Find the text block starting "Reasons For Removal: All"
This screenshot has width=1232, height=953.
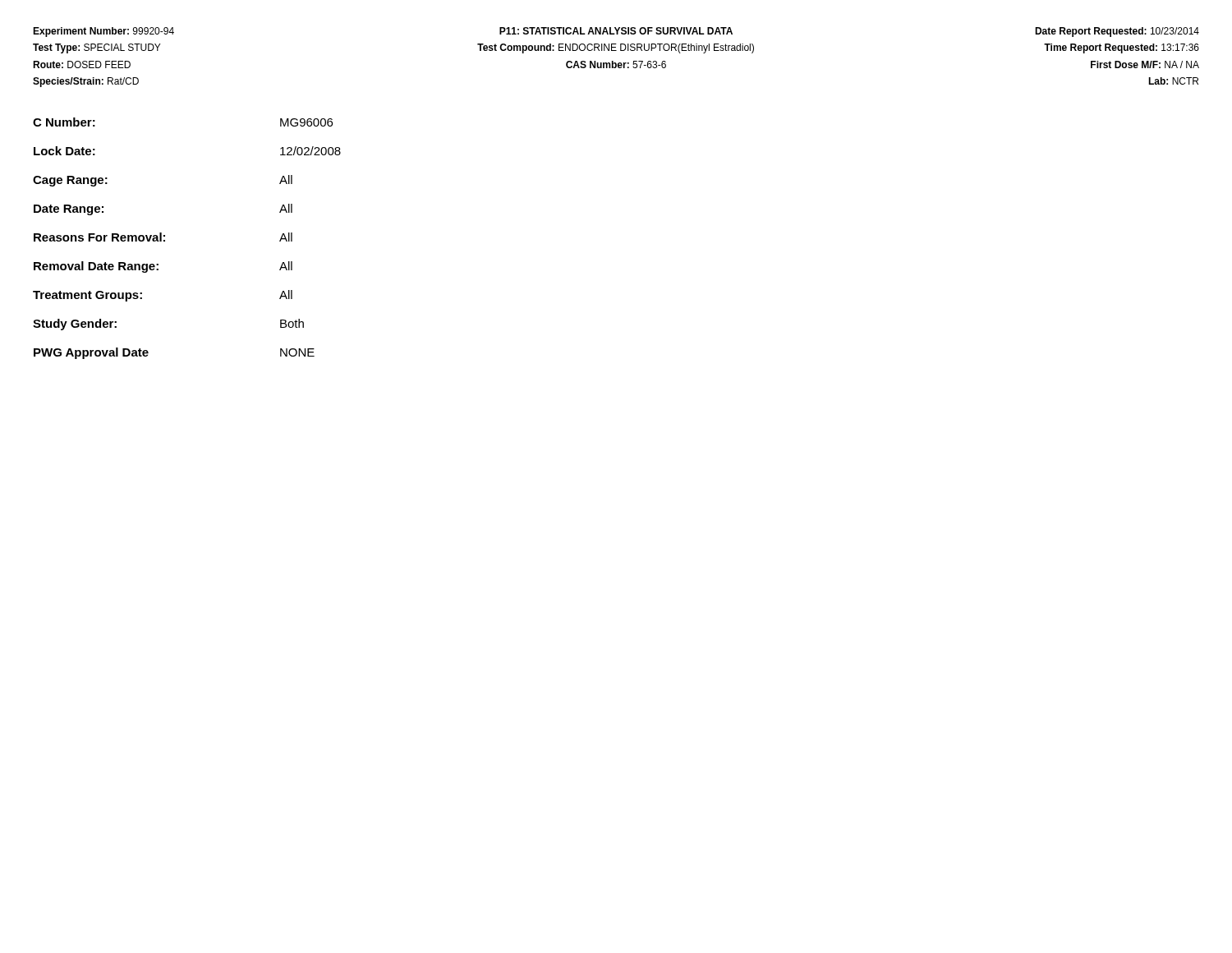(163, 237)
